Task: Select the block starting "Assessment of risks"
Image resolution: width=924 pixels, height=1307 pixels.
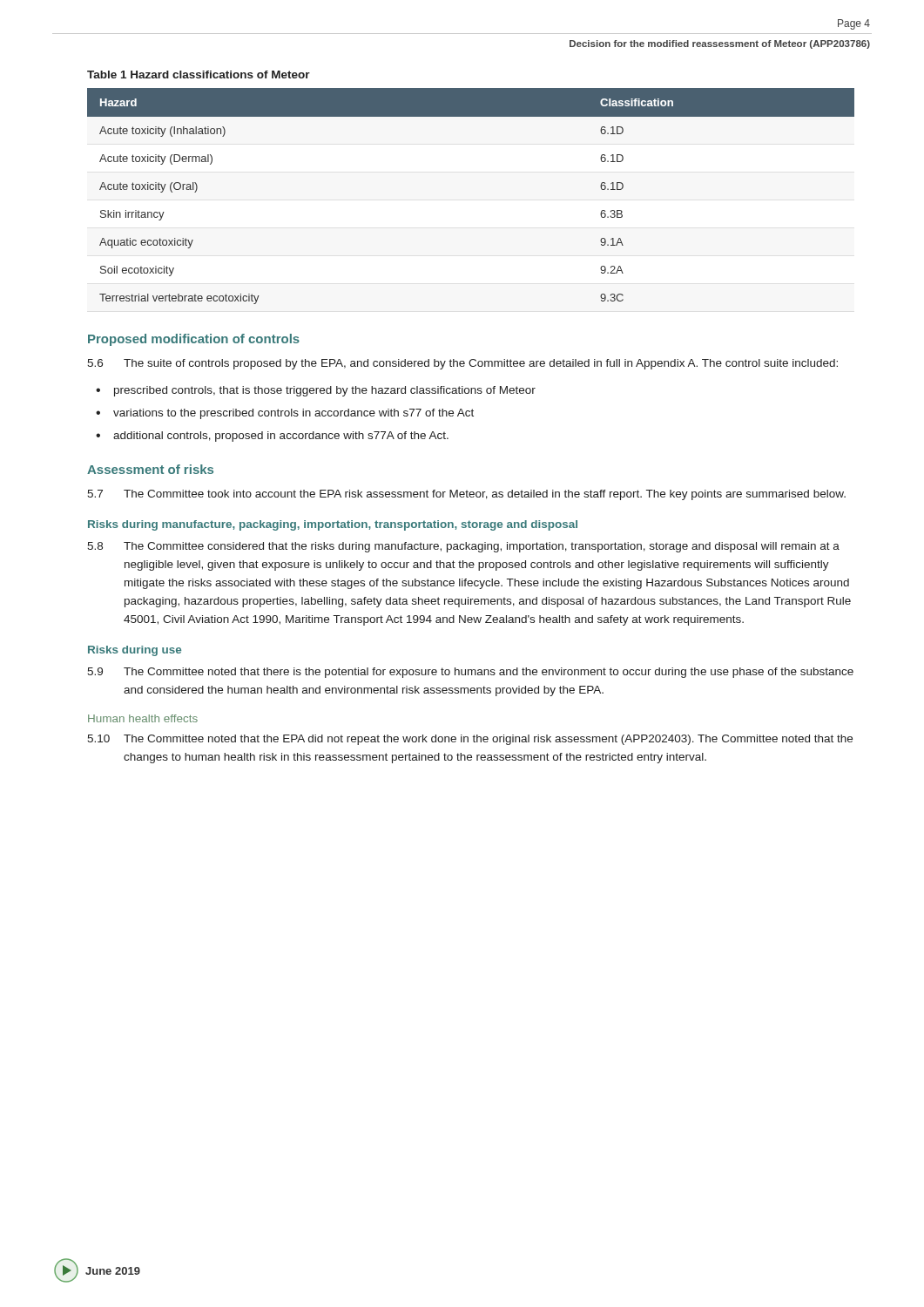Action: tap(151, 469)
